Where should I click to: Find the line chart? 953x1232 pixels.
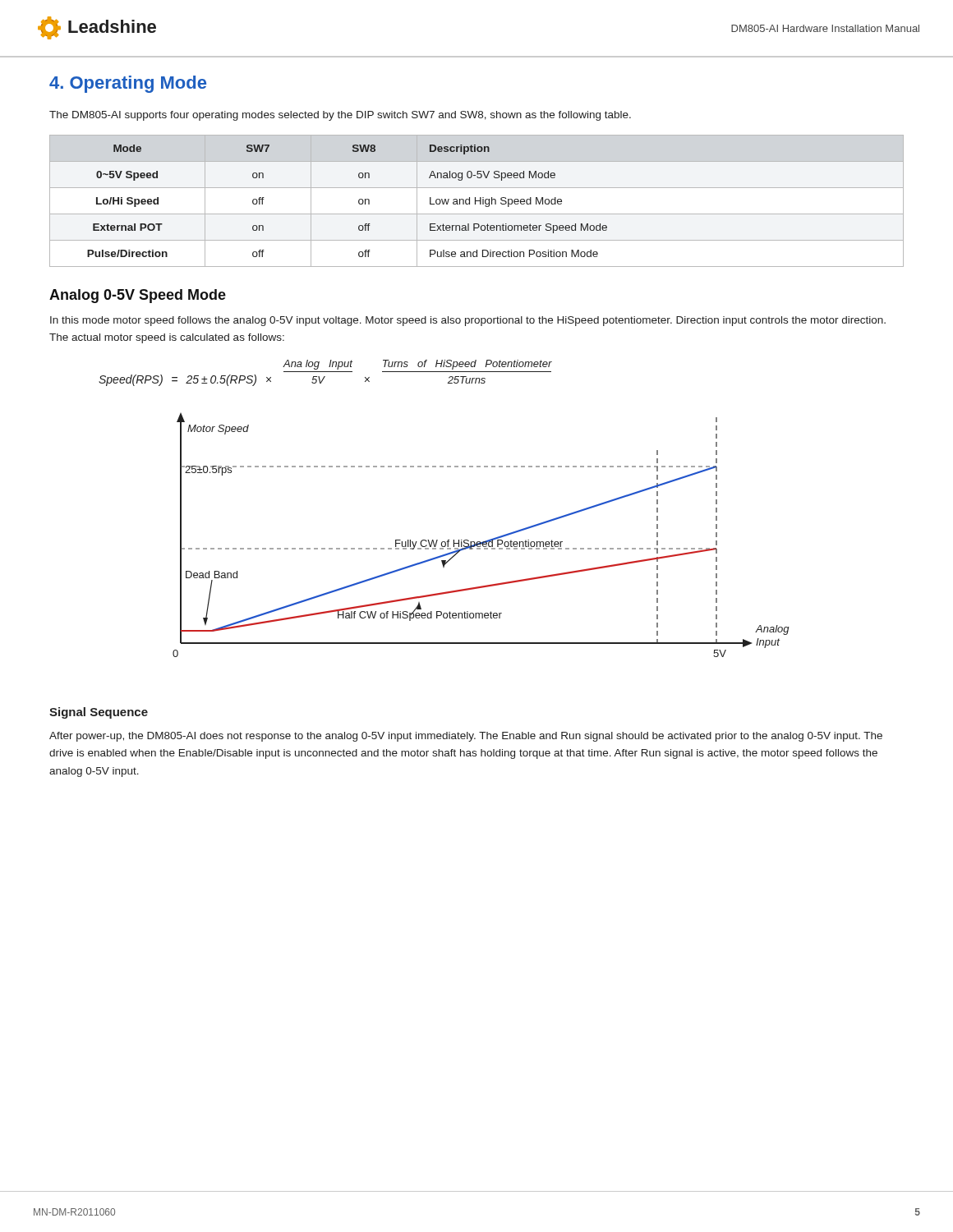click(x=501, y=540)
